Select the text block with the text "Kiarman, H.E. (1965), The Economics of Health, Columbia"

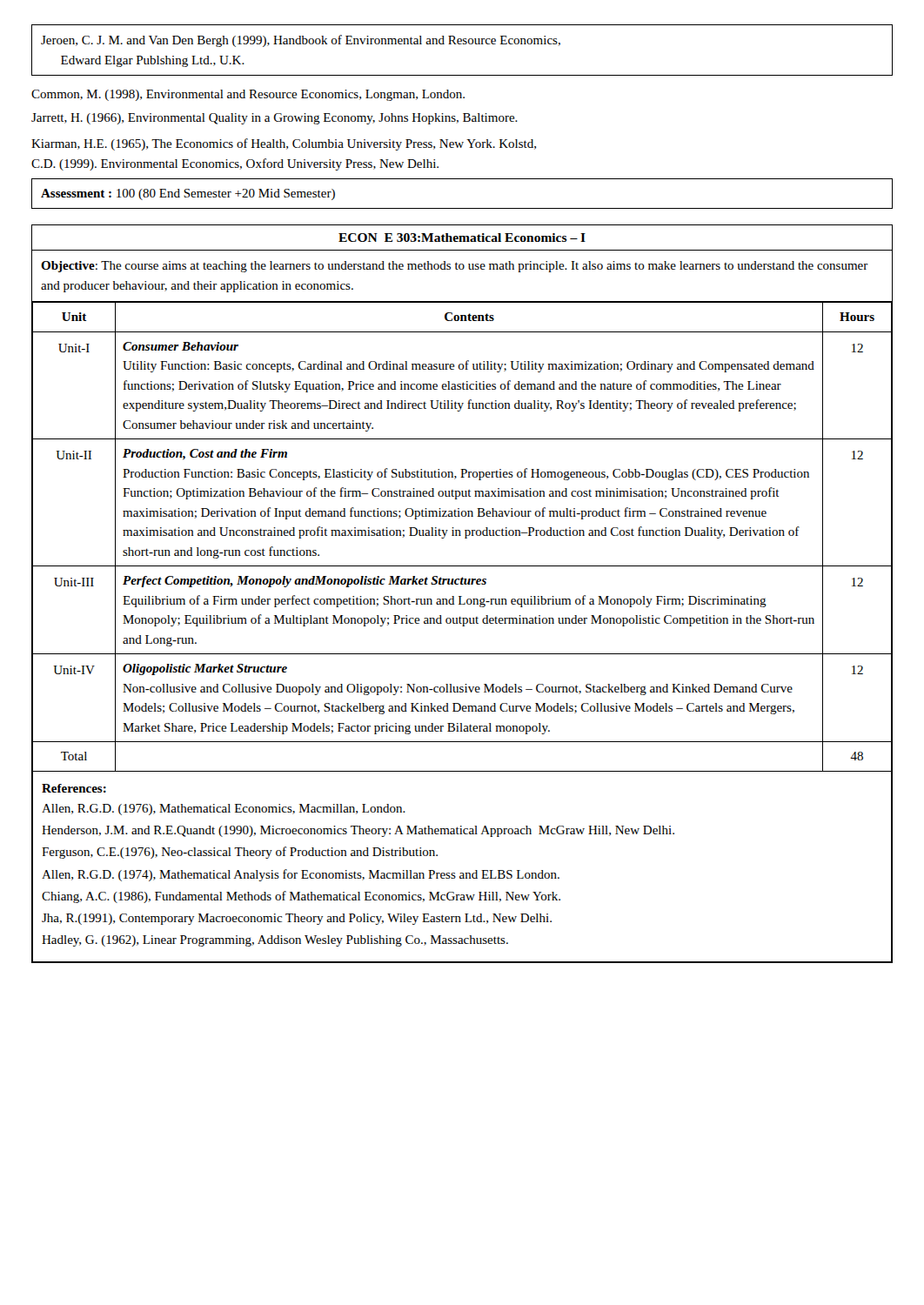click(284, 153)
